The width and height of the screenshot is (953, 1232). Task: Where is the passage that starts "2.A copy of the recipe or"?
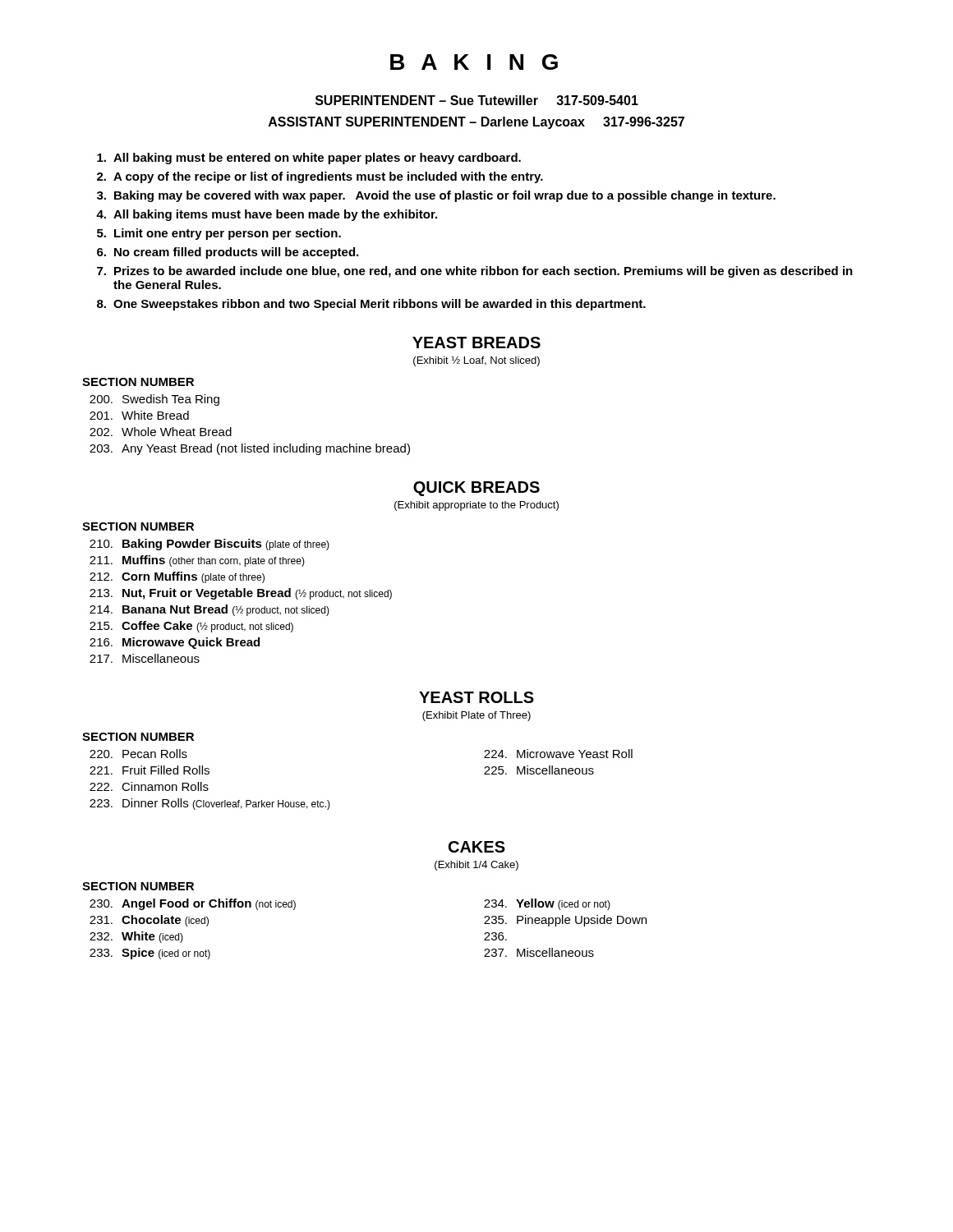coord(472,176)
